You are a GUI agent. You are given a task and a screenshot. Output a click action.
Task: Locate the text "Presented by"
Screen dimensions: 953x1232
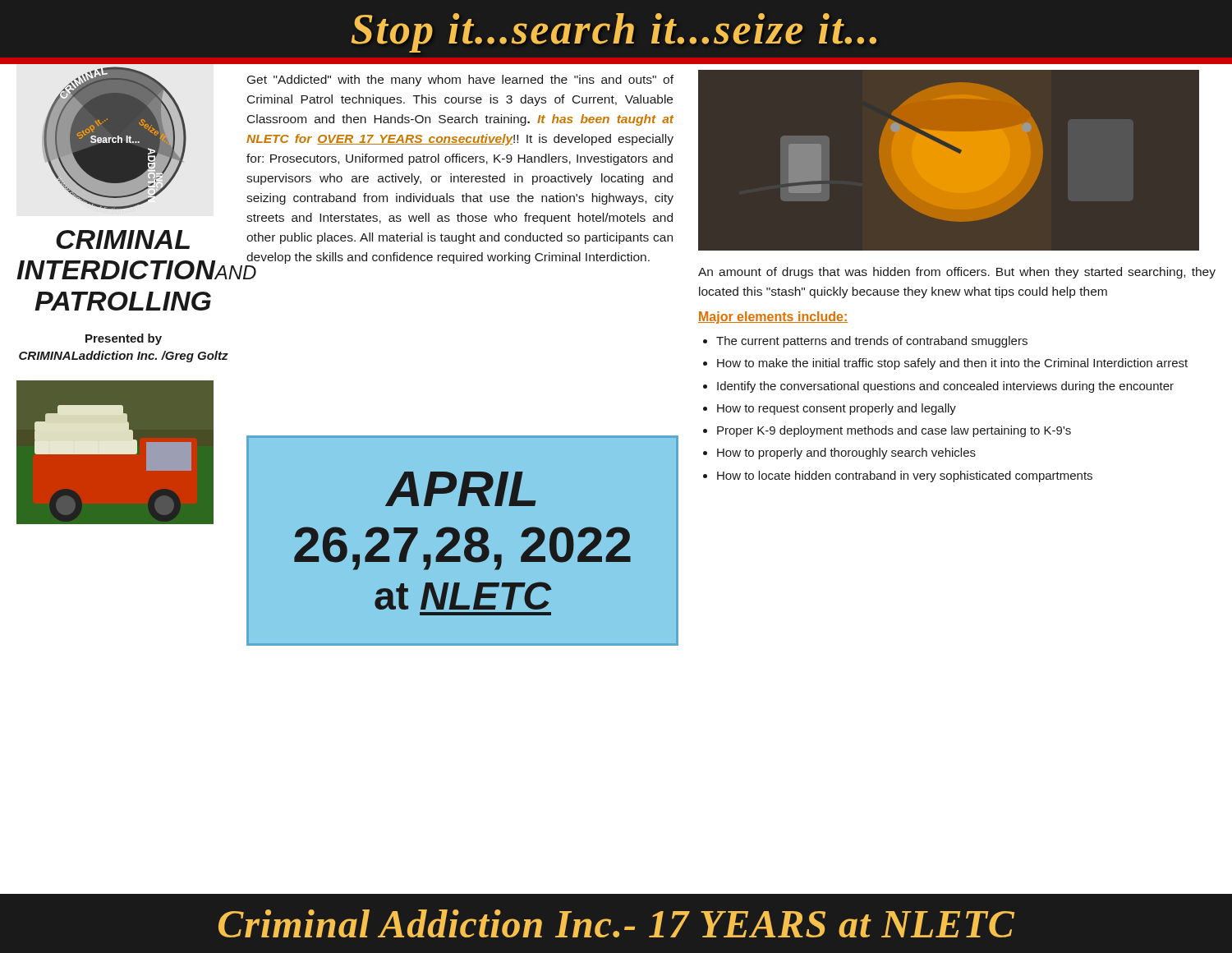pos(123,338)
